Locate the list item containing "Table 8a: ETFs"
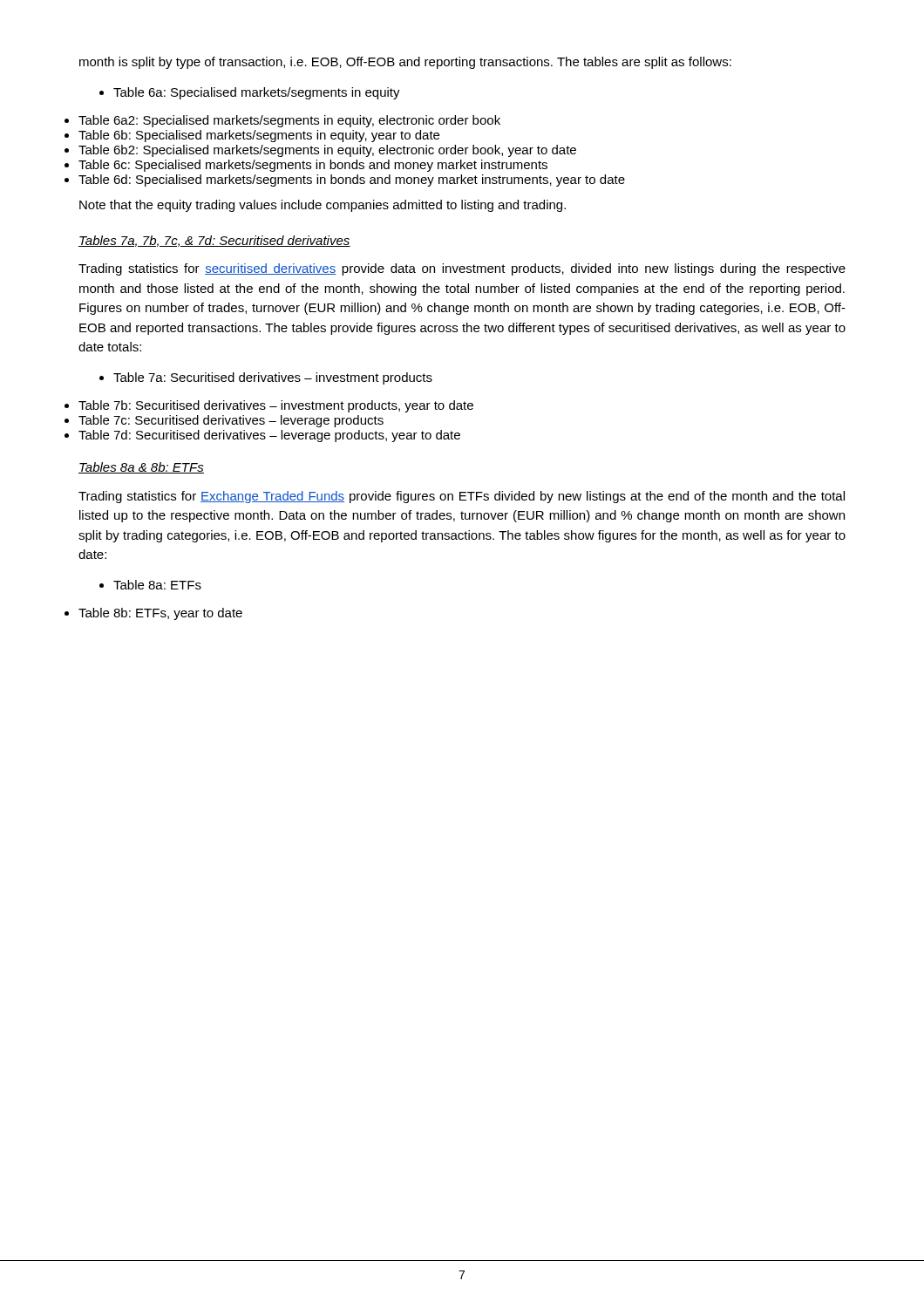 click(x=150, y=585)
